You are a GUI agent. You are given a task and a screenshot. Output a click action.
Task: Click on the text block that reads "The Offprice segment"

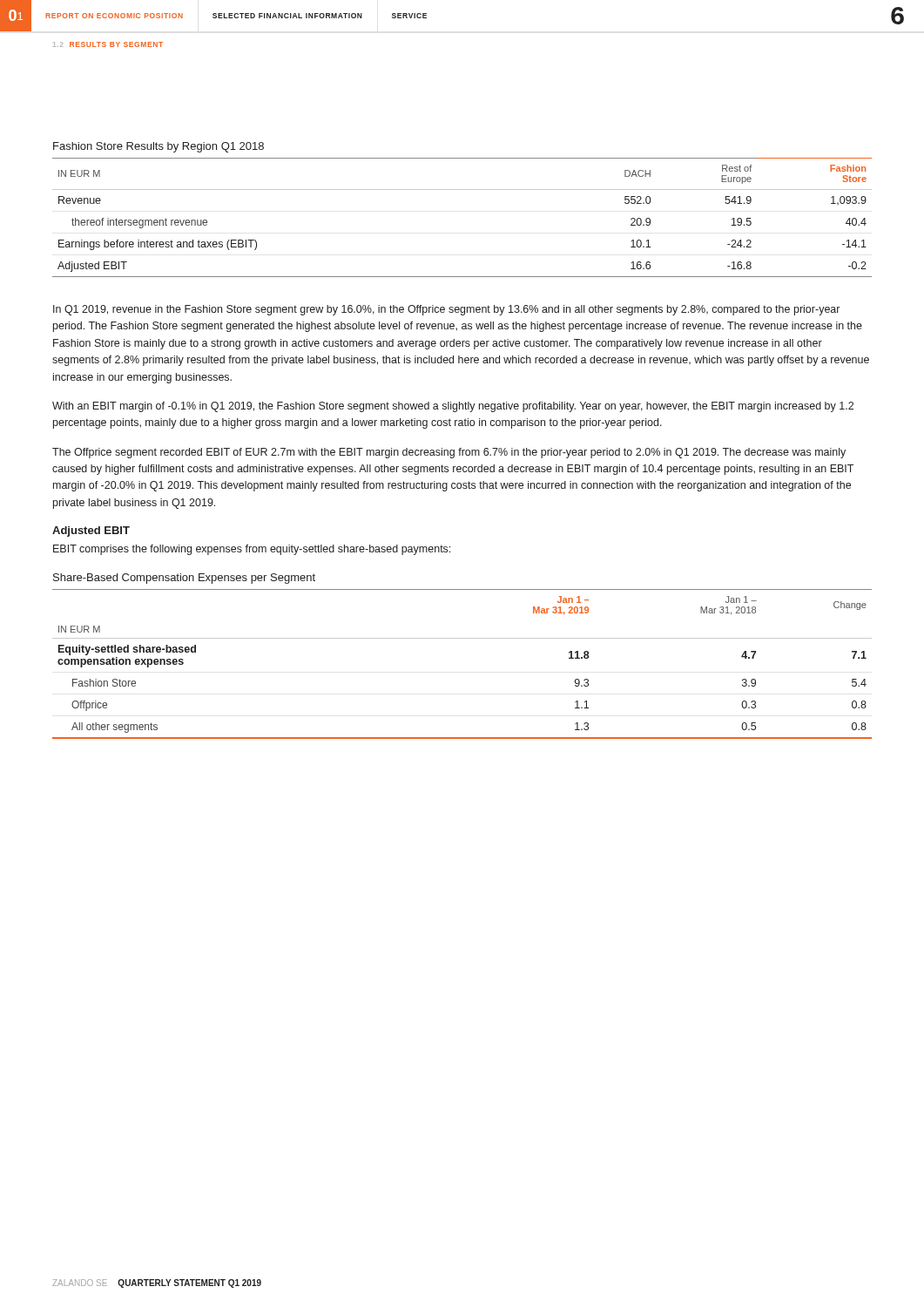click(453, 477)
